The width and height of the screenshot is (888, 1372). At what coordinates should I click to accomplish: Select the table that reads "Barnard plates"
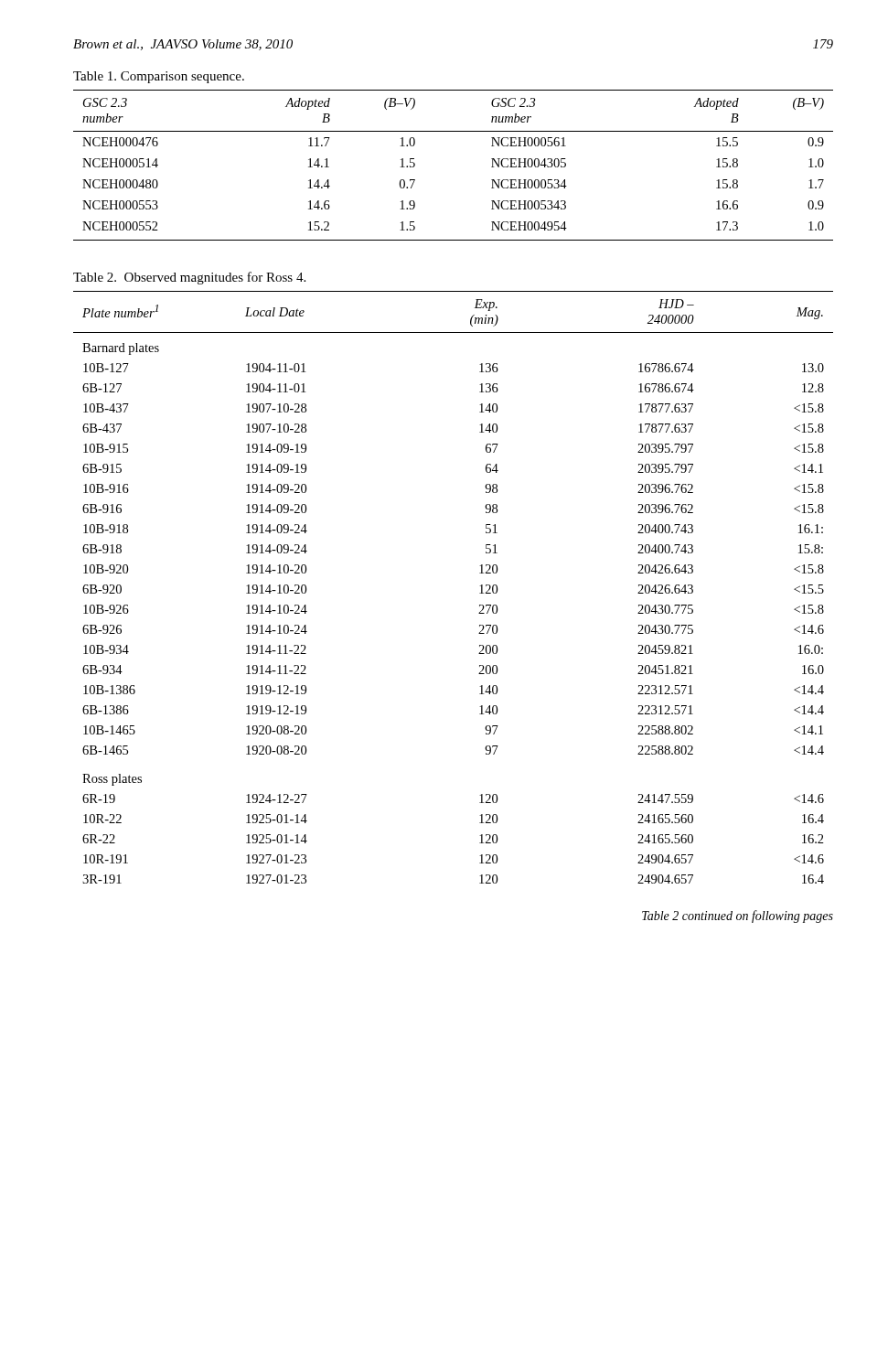tap(453, 591)
